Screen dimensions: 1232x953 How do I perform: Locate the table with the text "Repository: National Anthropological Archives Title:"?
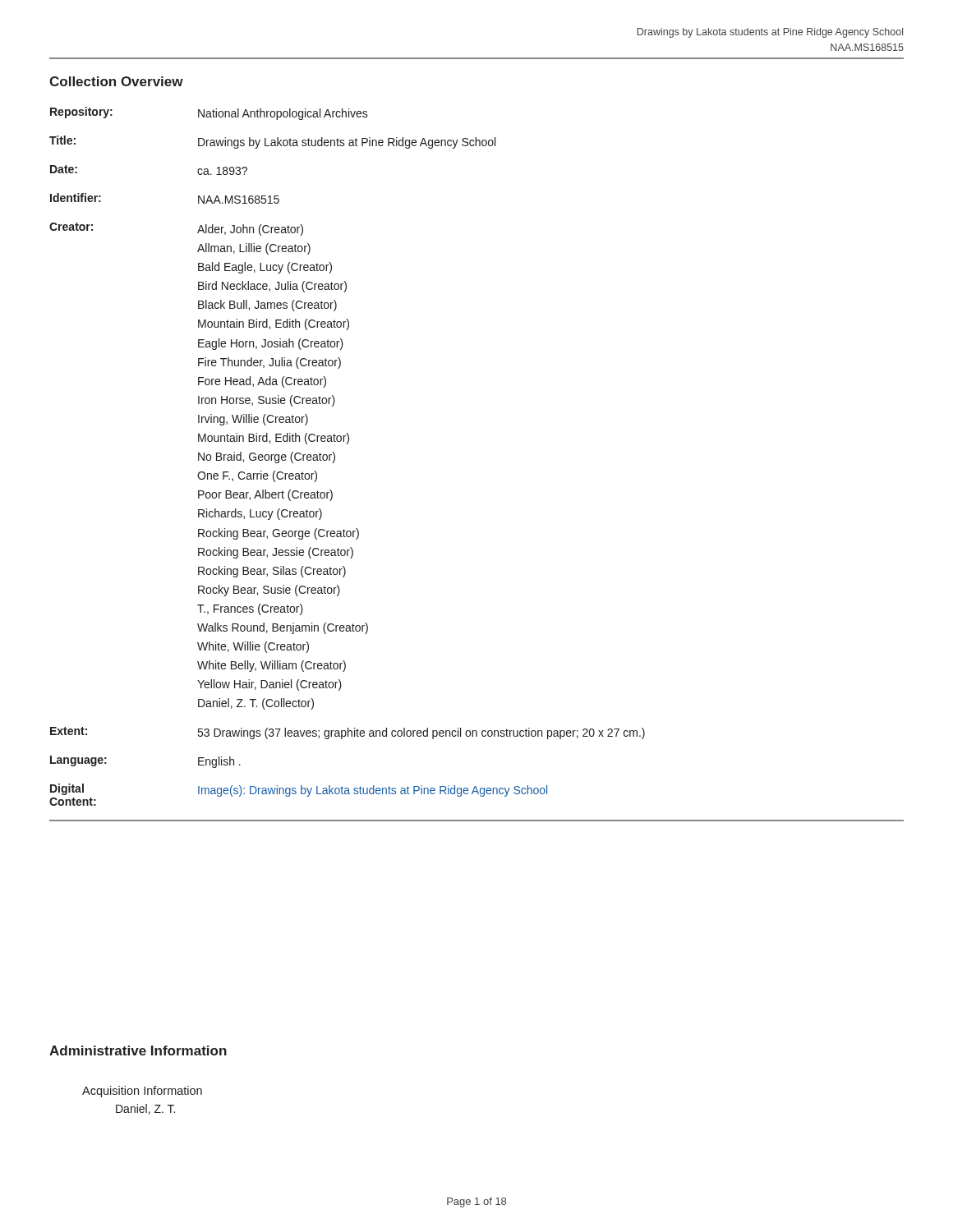476,457
